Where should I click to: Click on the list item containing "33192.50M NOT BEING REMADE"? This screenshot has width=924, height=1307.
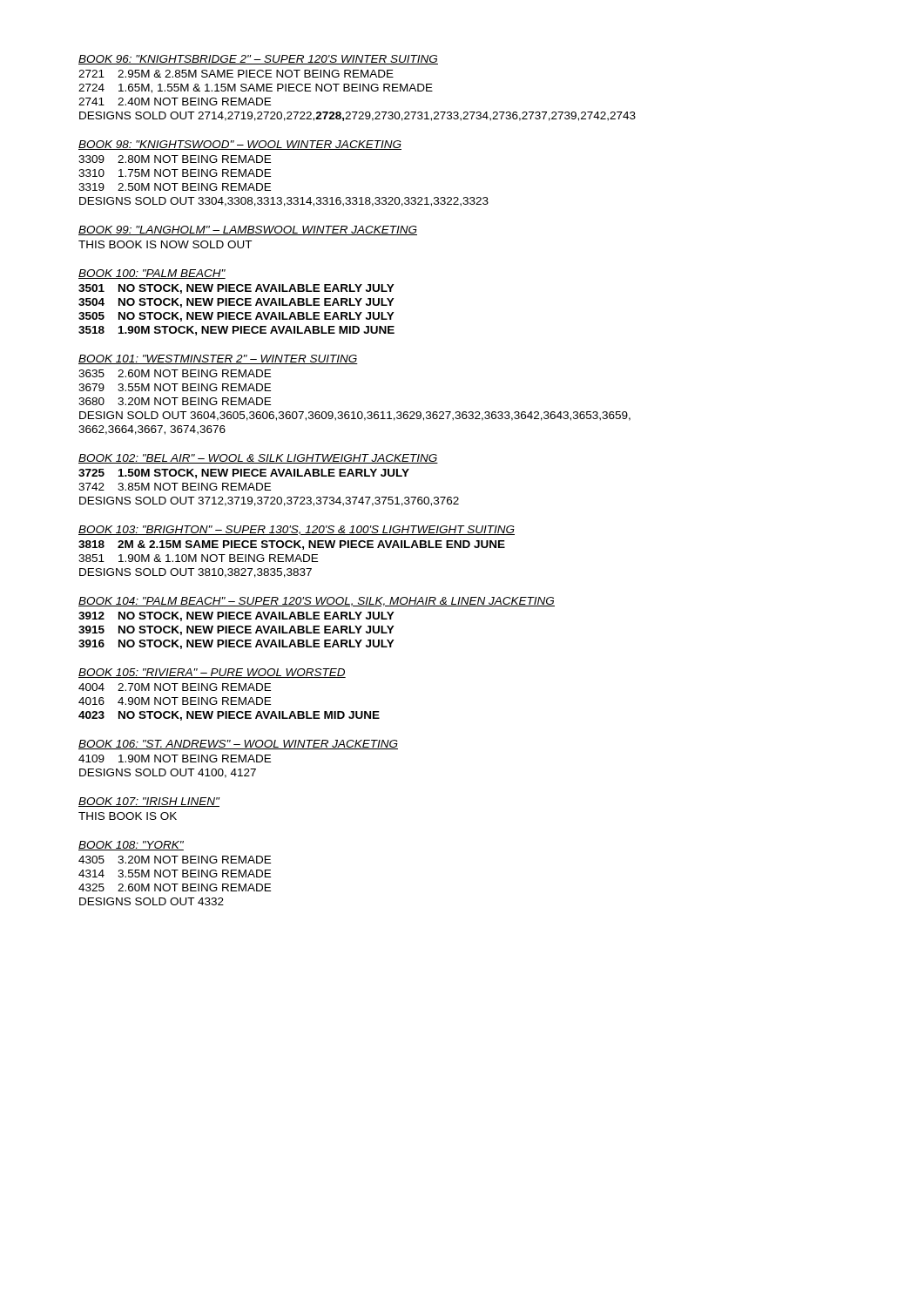(175, 187)
